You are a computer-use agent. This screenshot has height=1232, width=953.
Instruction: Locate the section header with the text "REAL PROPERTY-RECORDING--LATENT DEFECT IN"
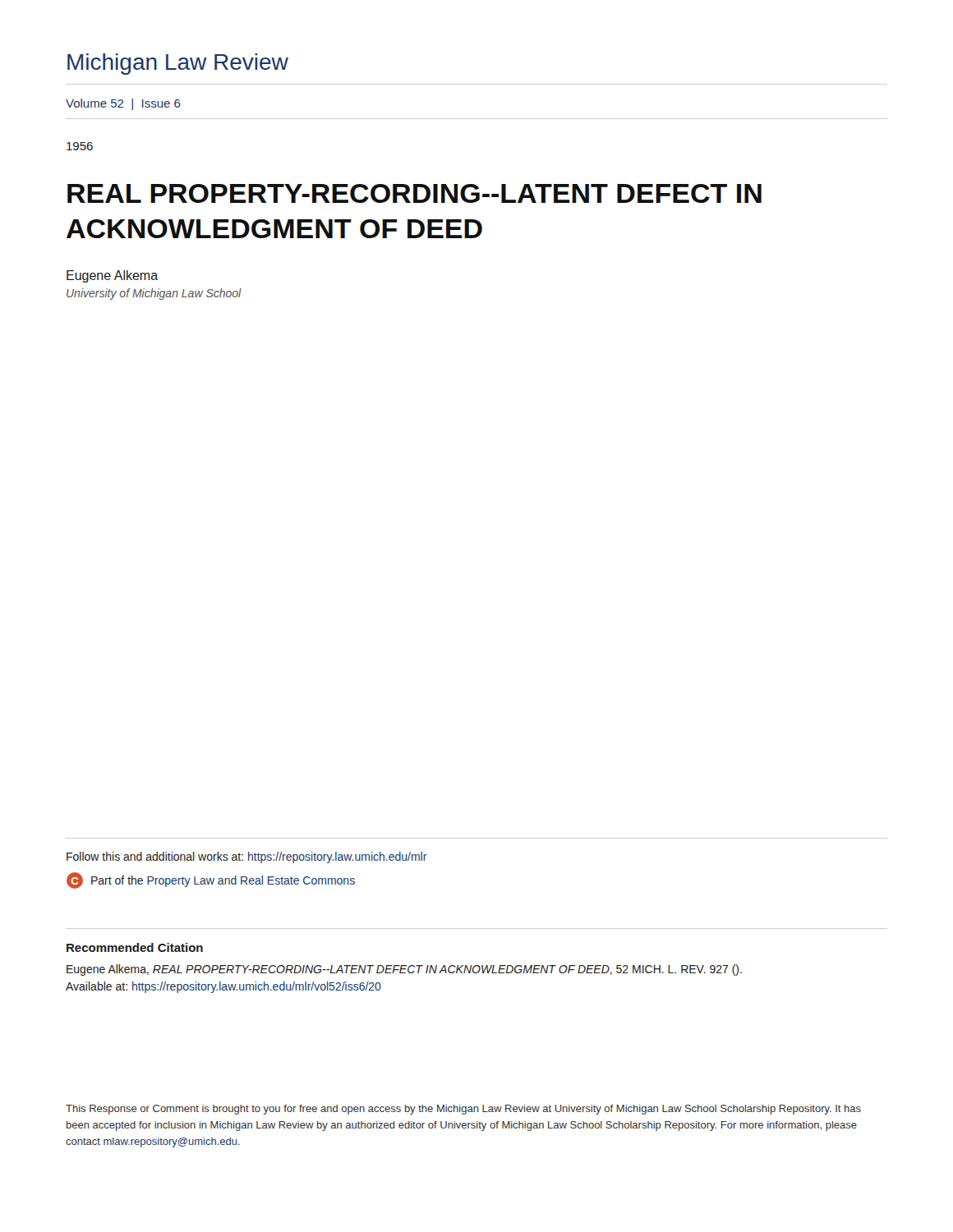click(476, 211)
